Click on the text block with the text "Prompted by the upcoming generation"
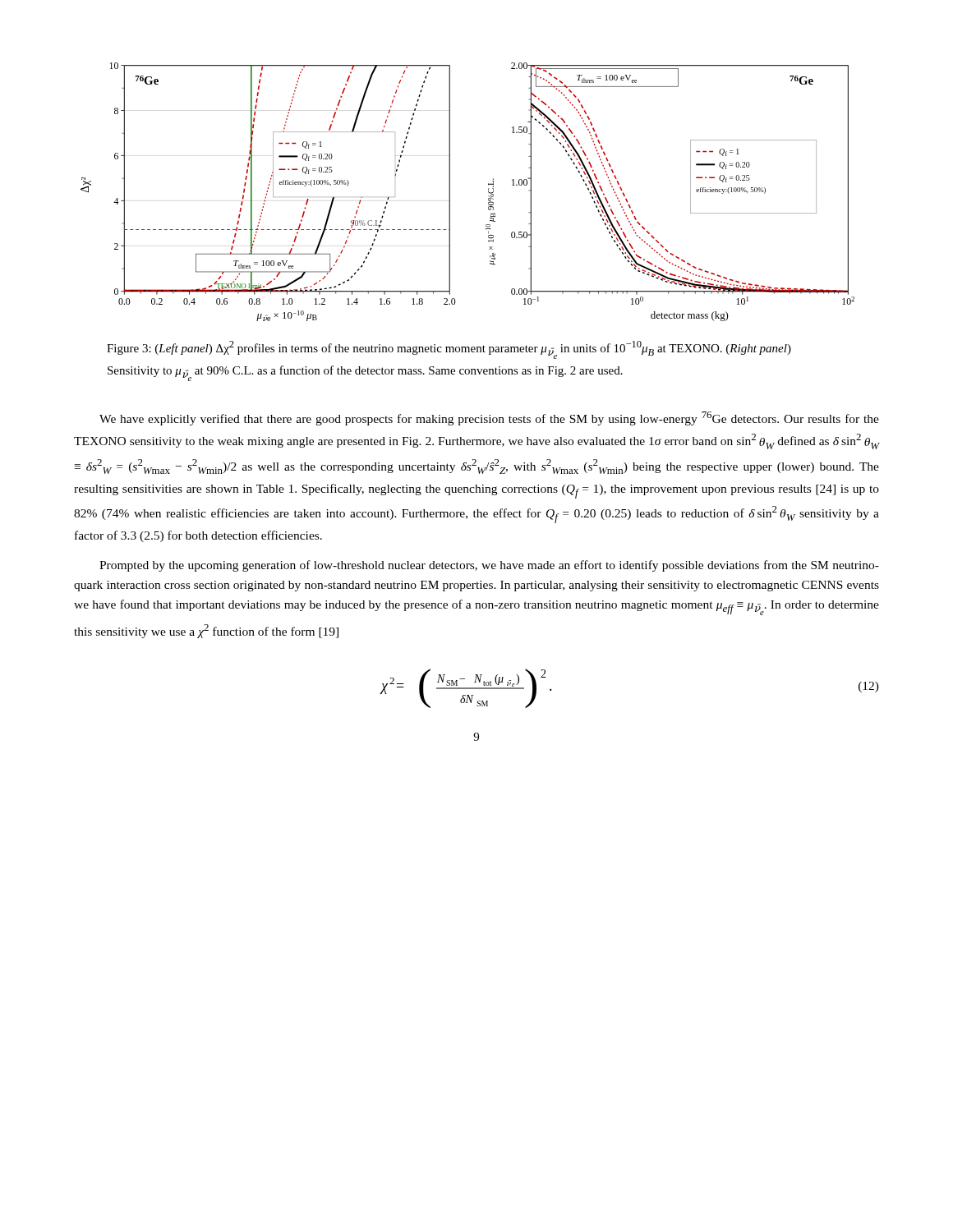 click(x=476, y=598)
